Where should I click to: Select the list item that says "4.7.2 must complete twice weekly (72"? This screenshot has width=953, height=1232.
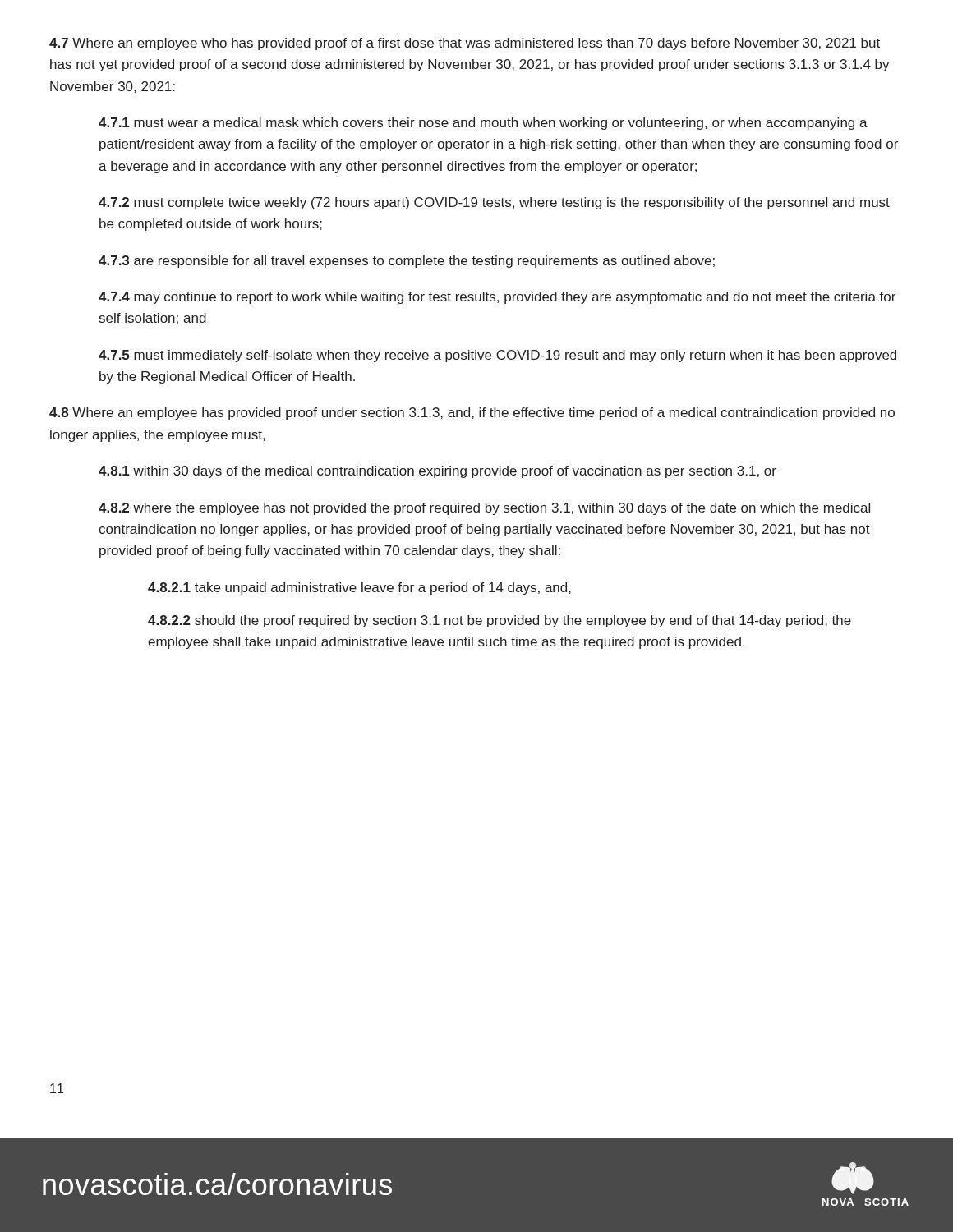[x=494, y=213]
